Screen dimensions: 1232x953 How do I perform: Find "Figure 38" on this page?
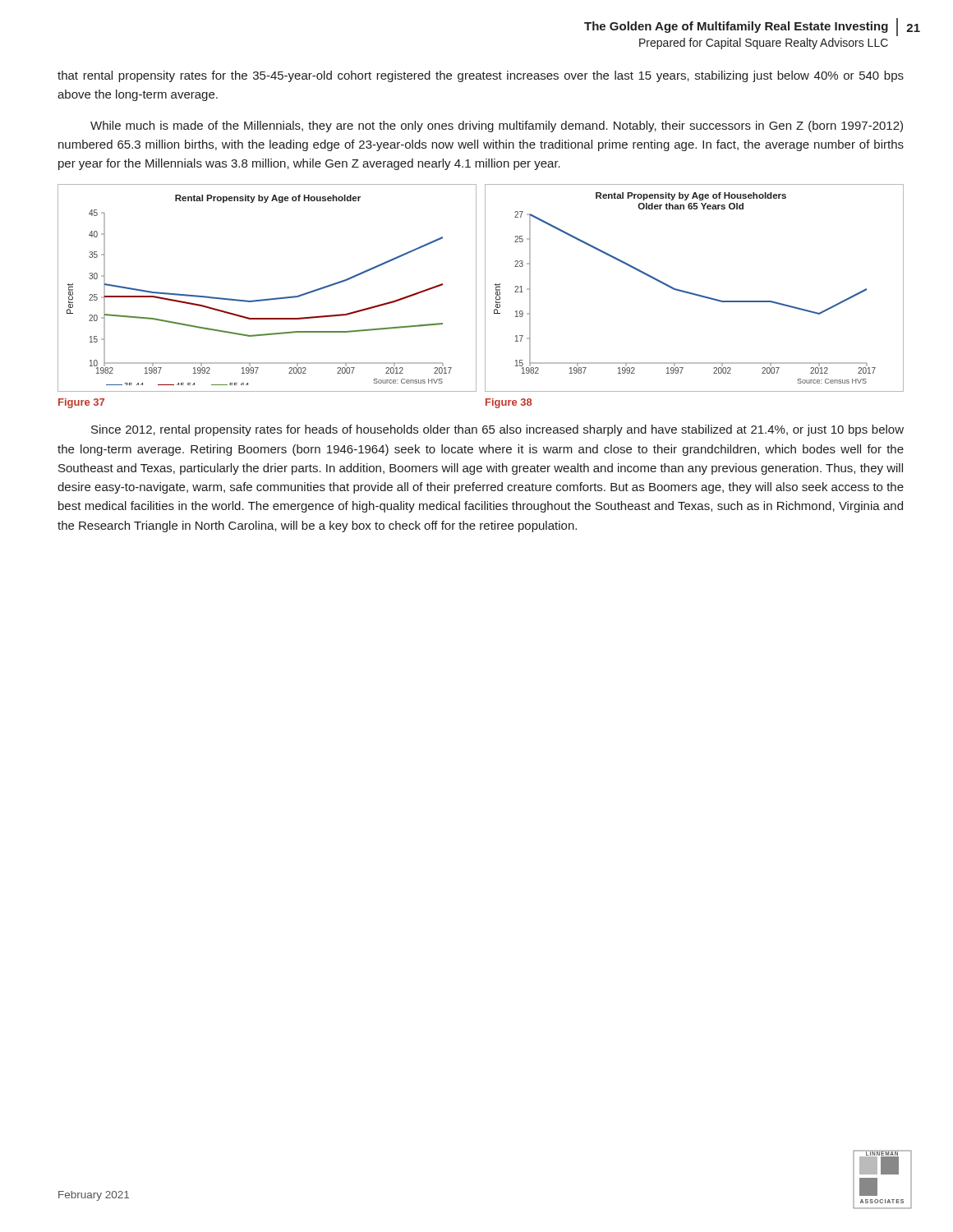pyautogui.click(x=508, y=402)
